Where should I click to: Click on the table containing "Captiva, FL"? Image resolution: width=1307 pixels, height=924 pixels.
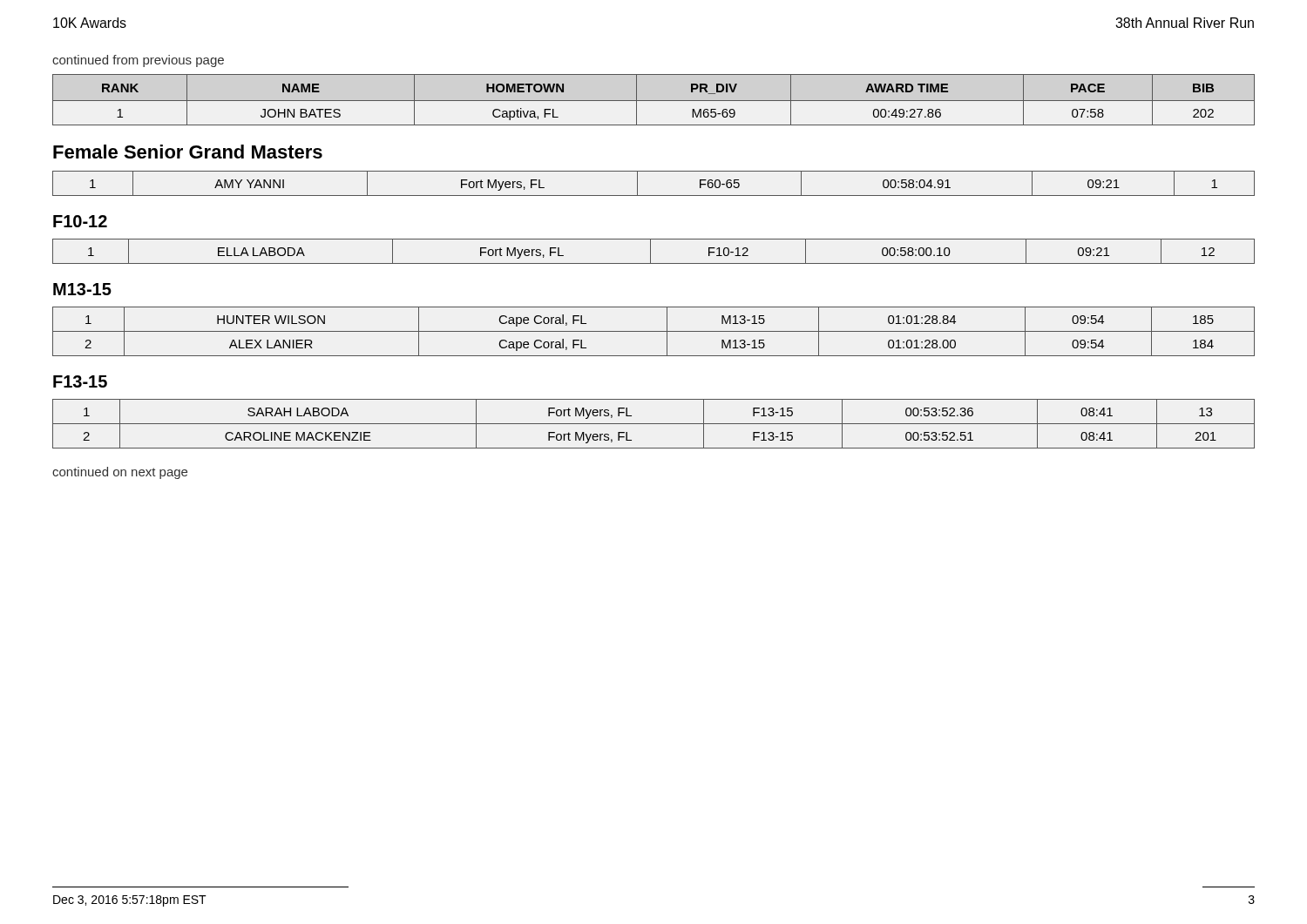pos(654,100)
